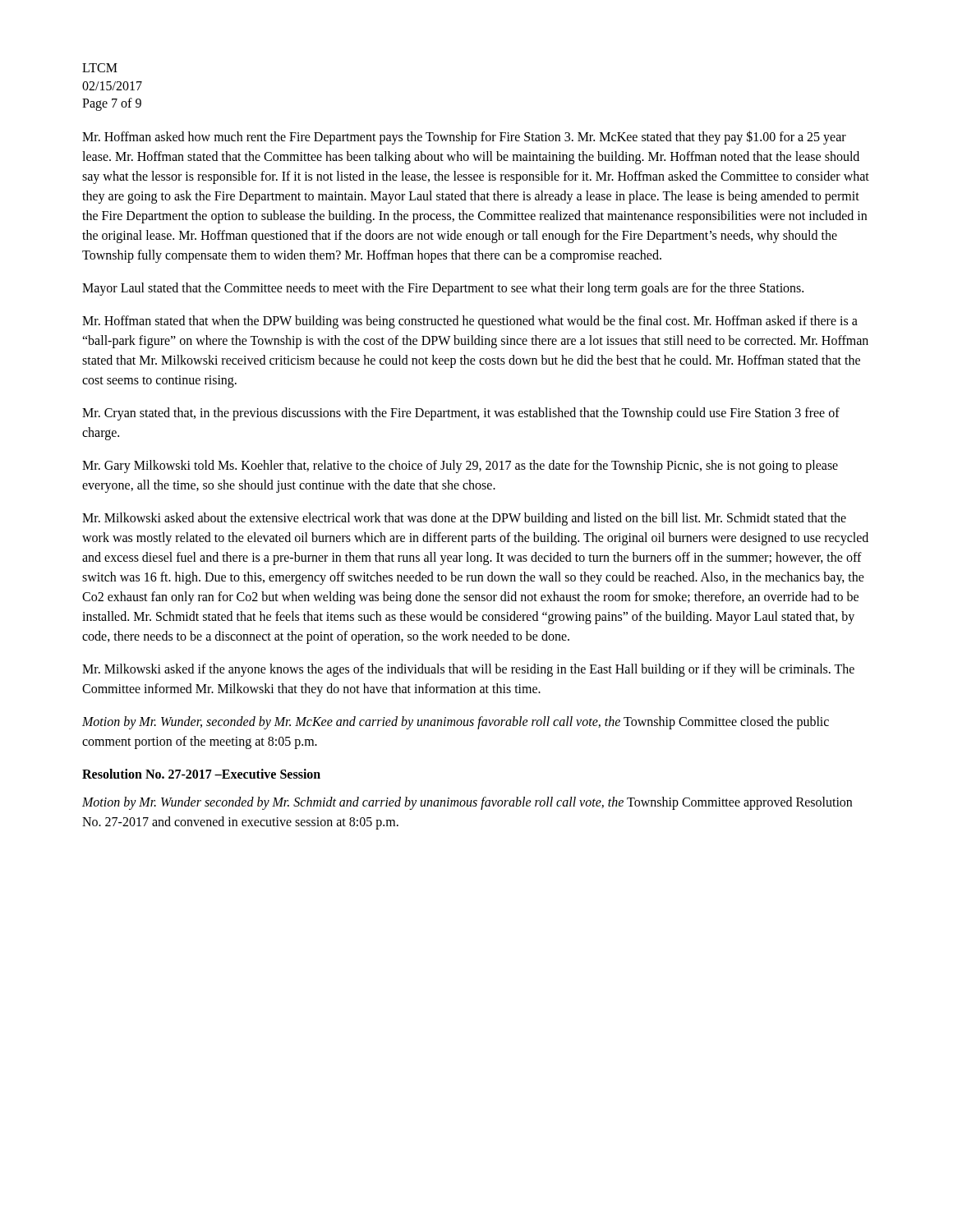Navigate to the element starting "Motion by Mr. Wunder, seconded by Mr."
Viewport: 953px width, 1232px height.
456,731
